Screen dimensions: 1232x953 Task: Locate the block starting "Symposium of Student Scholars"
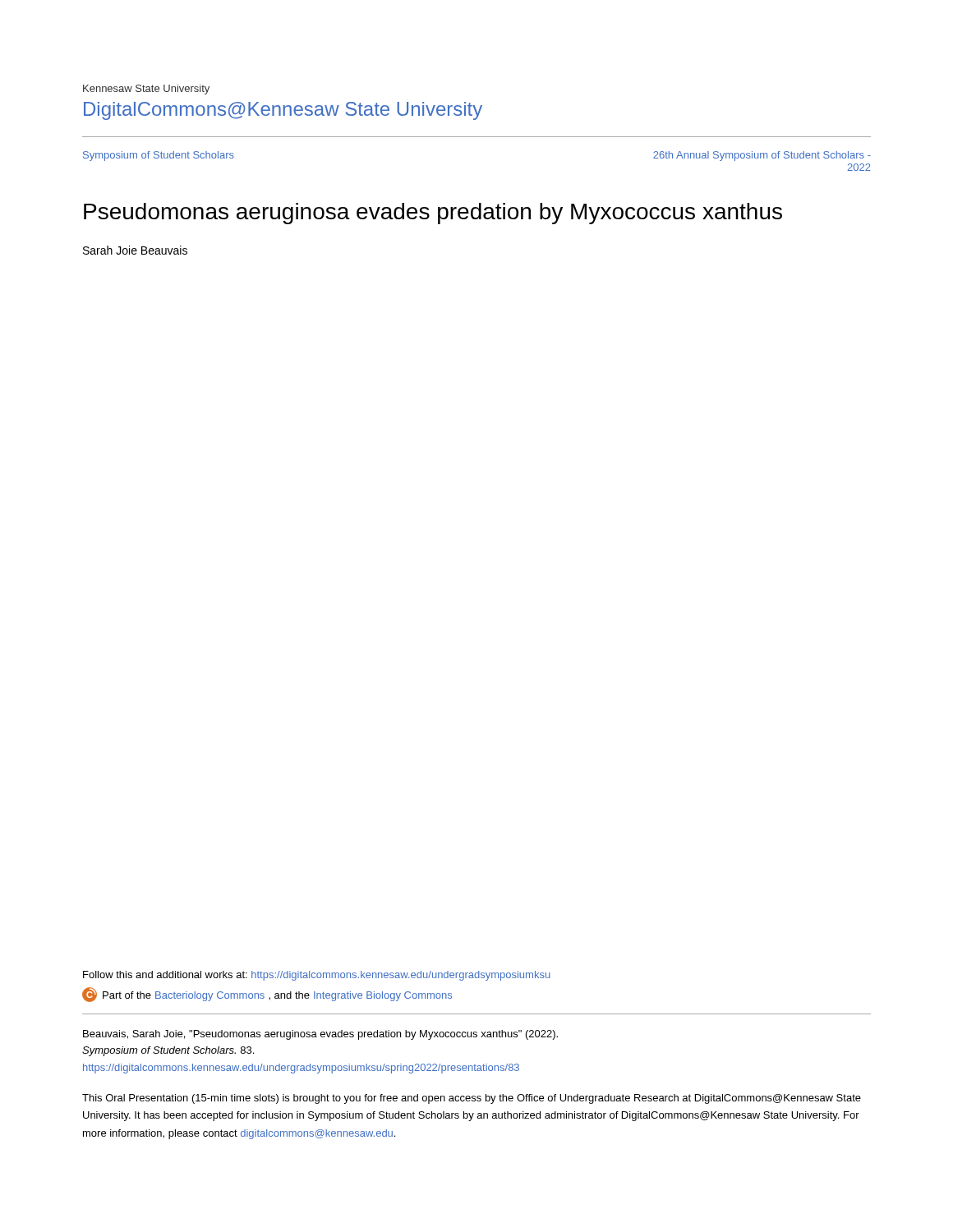pyautogui.click(x=158, y=155)
